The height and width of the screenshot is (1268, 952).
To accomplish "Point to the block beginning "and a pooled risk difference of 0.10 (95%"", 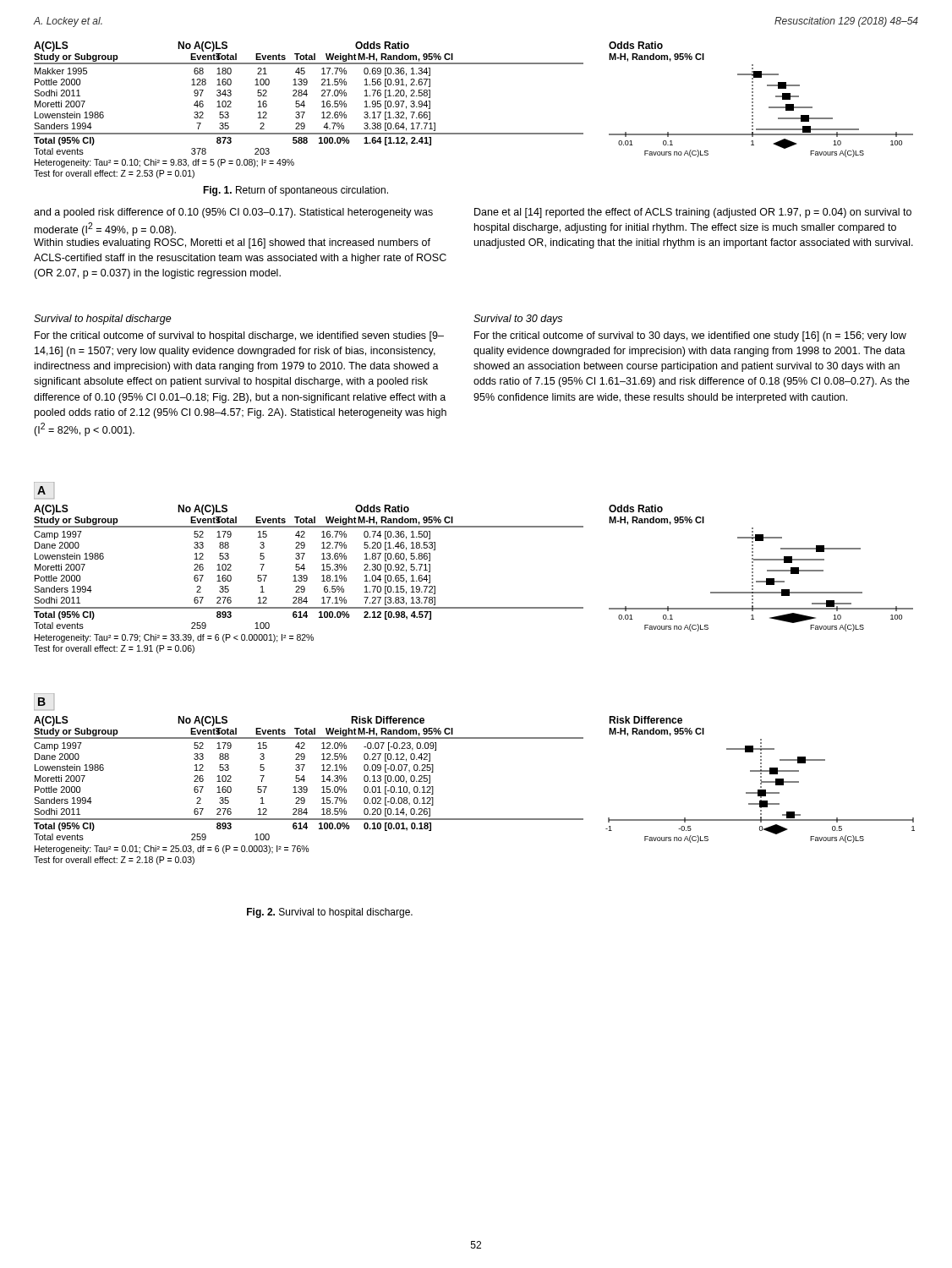I will 233,221.
